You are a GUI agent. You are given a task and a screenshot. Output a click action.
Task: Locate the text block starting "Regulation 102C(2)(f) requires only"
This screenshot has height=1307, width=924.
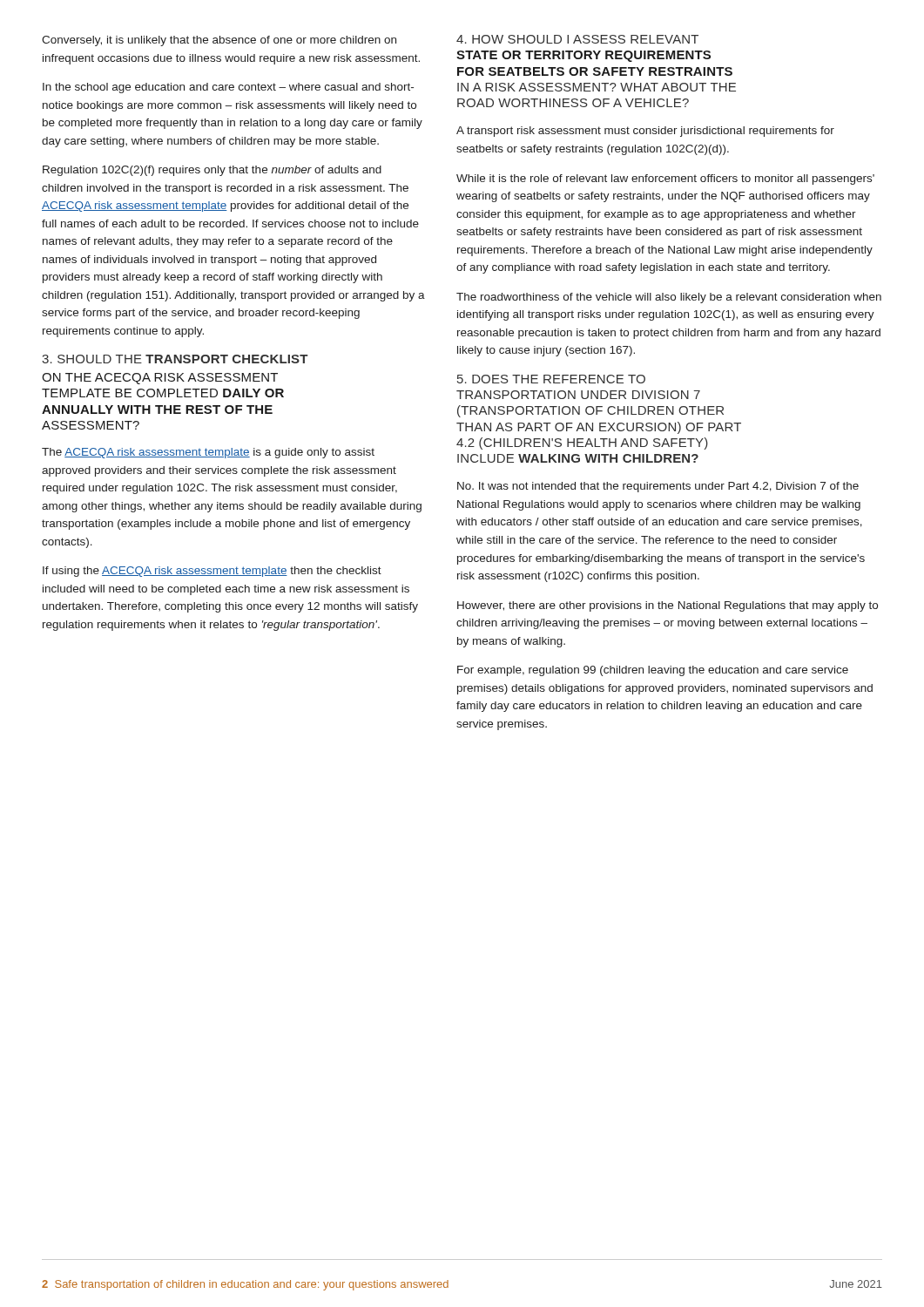[x=233, y=251]
